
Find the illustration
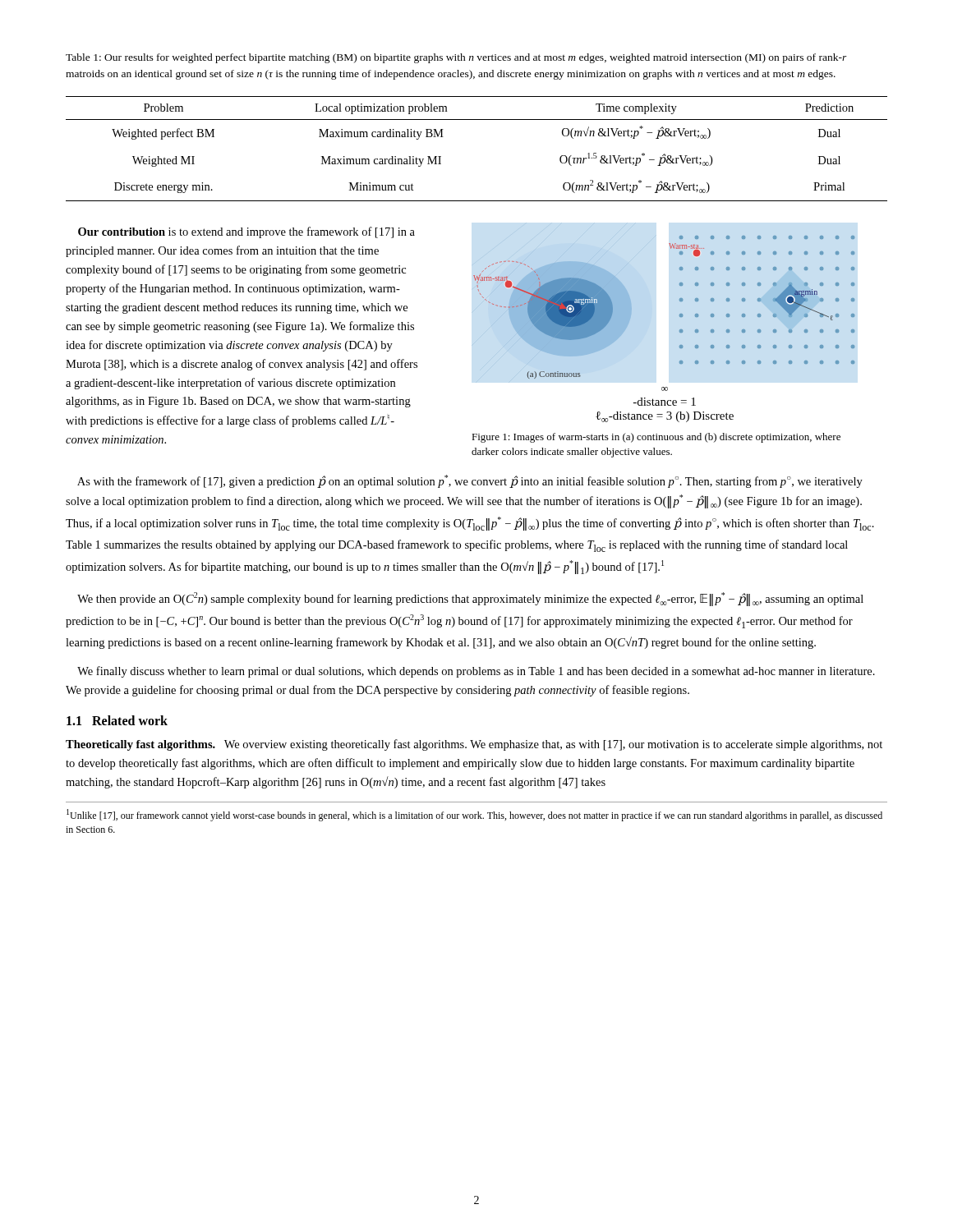click(x=665, y=325)
